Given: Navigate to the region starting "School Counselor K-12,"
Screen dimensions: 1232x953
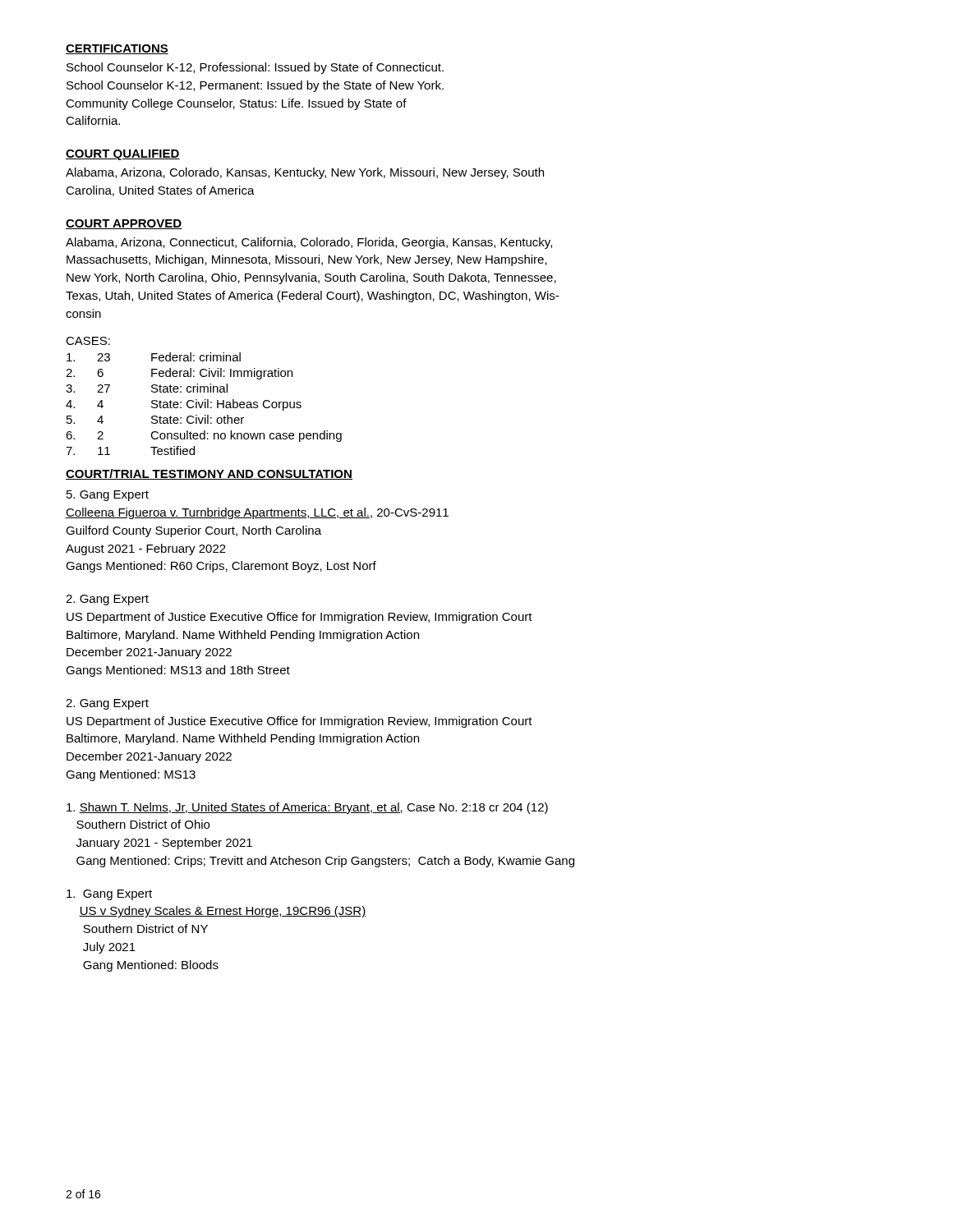Looking at the screenshot, I should point(255,94).
